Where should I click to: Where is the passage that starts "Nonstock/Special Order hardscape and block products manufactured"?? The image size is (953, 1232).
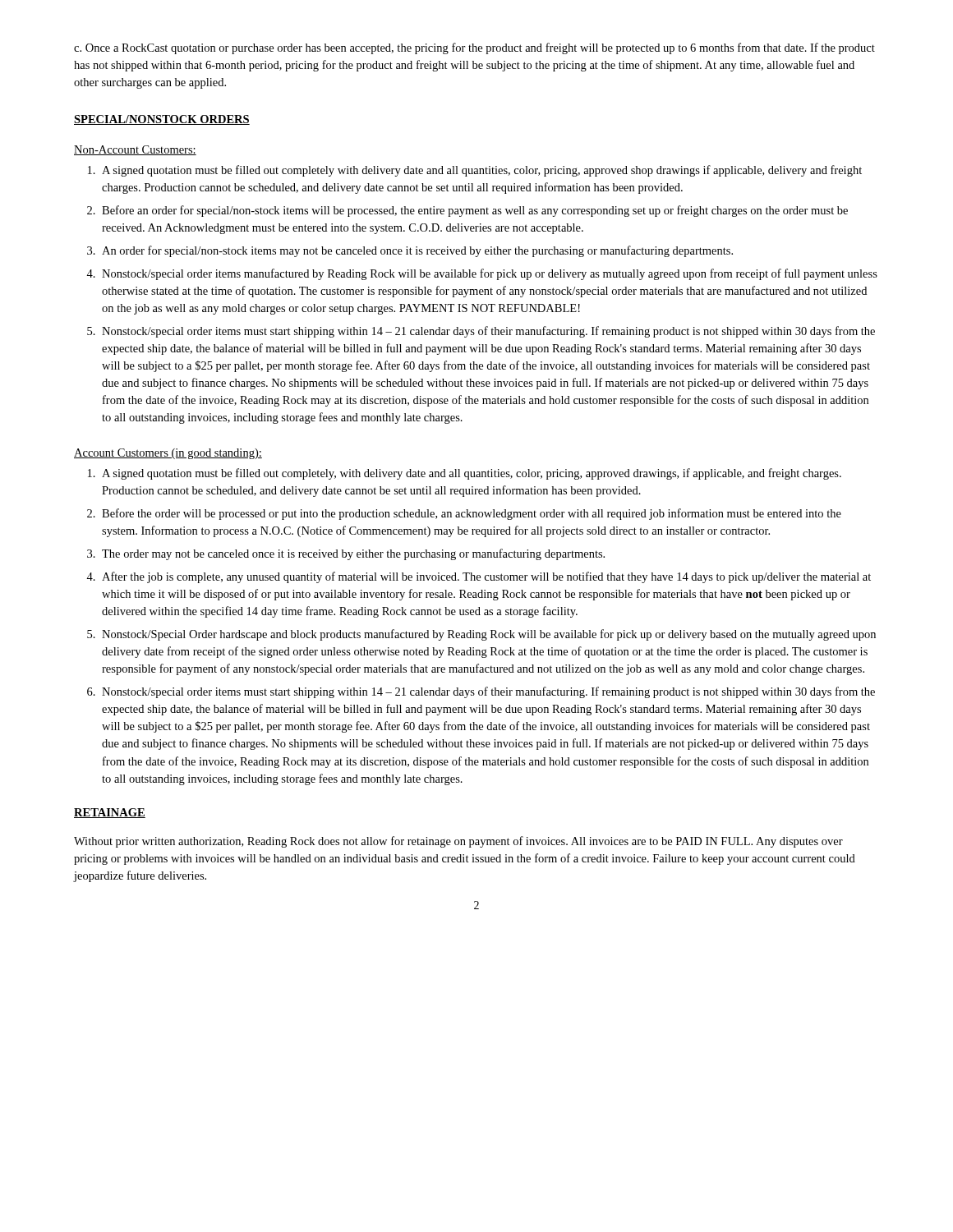pyautogui.click(x=489, y=652)
